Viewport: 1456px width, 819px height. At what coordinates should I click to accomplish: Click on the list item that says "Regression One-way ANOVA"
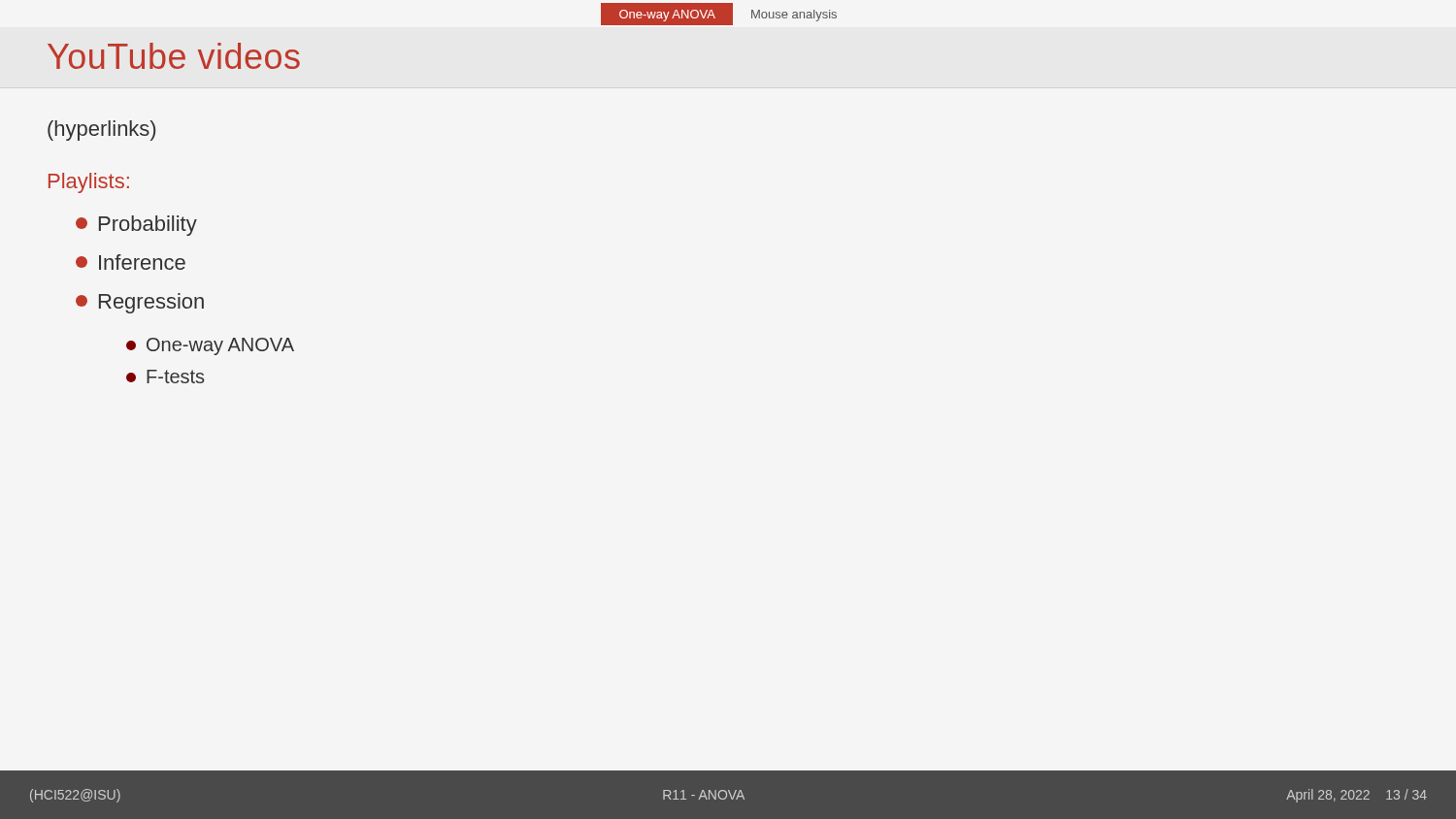185,344
